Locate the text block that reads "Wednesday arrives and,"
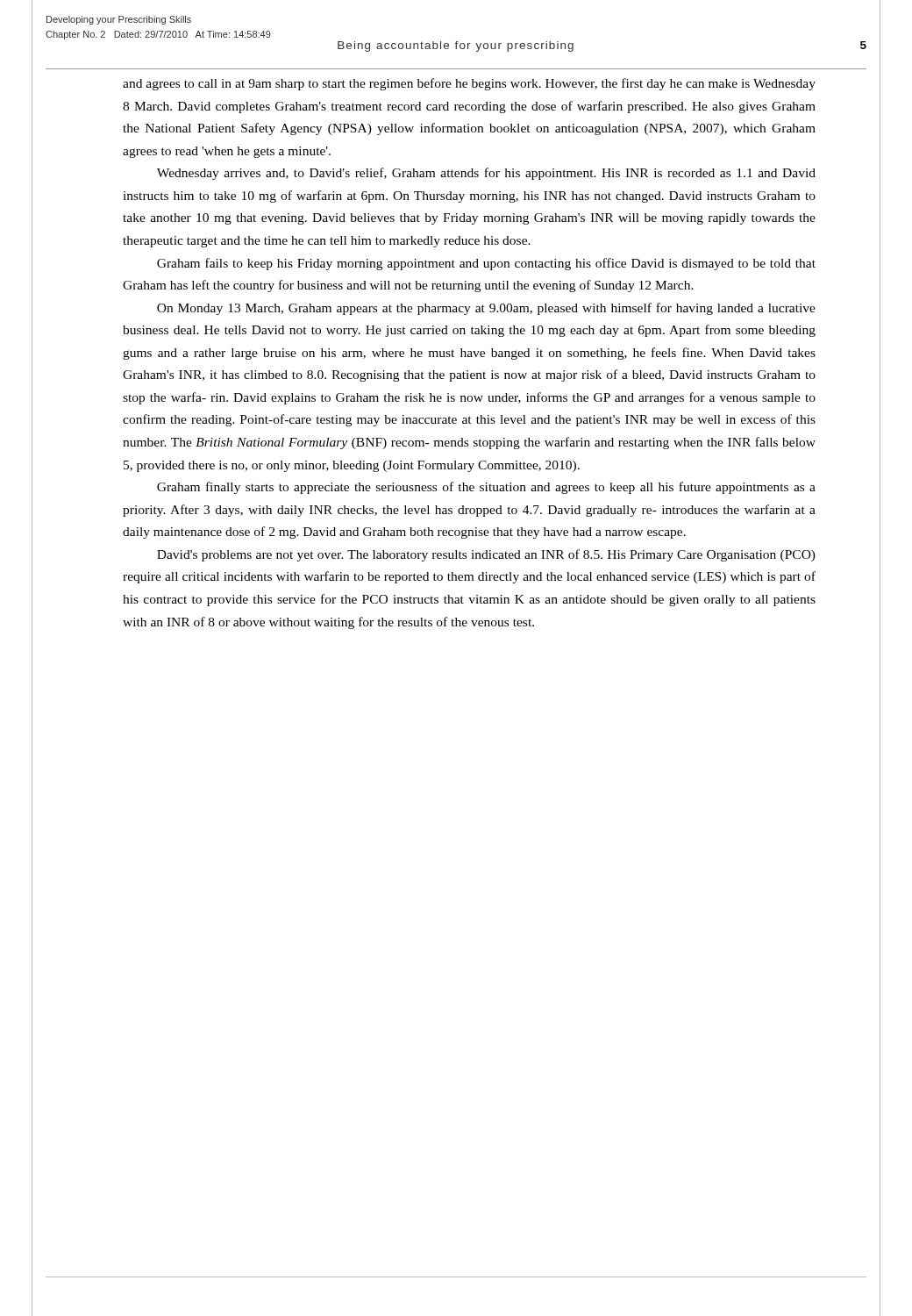The height and width of the screenshot is (1316, 912). click(x=469, y=206)
